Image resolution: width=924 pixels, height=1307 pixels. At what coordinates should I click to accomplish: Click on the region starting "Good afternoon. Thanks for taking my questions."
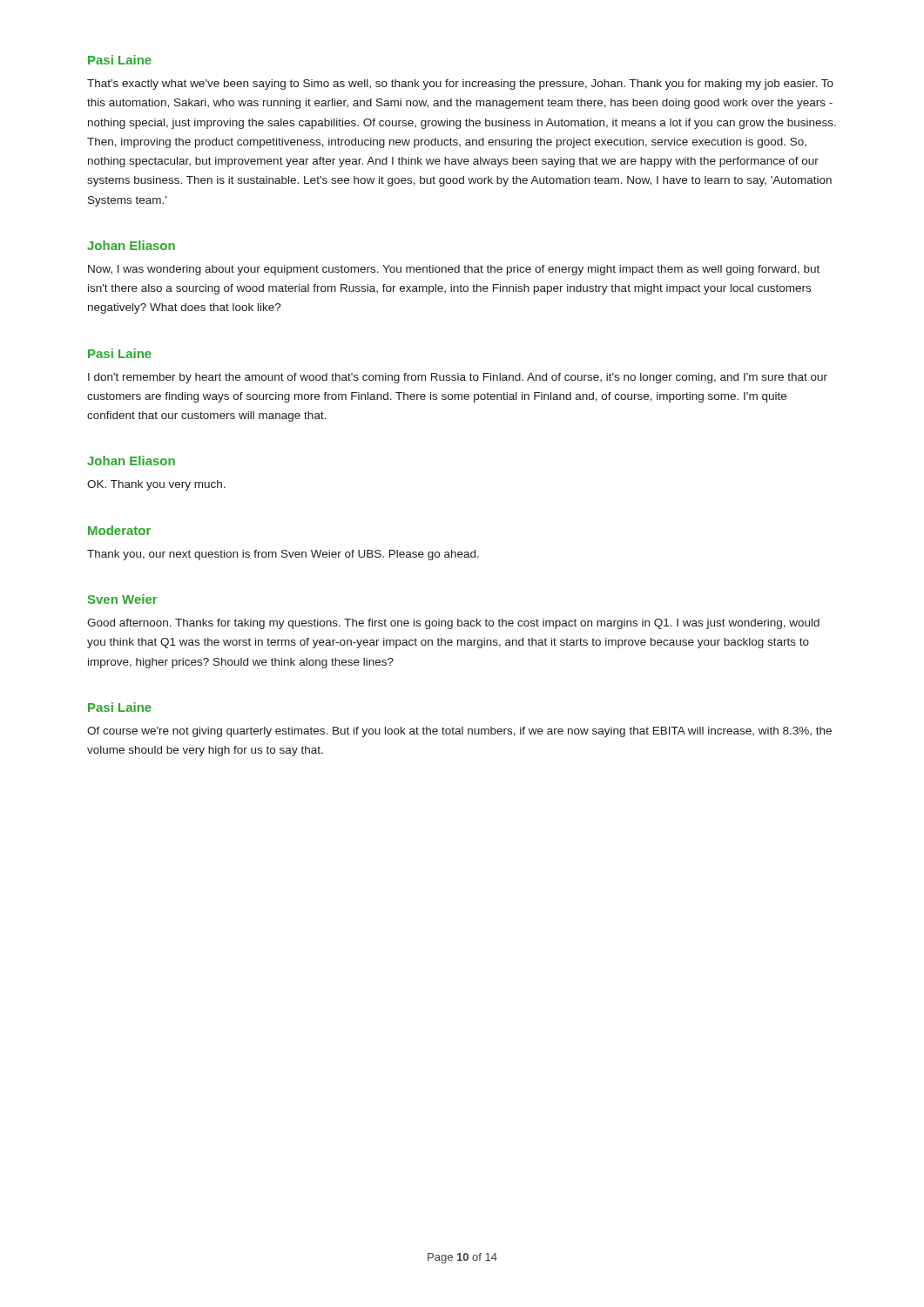[x=462, y=643]
